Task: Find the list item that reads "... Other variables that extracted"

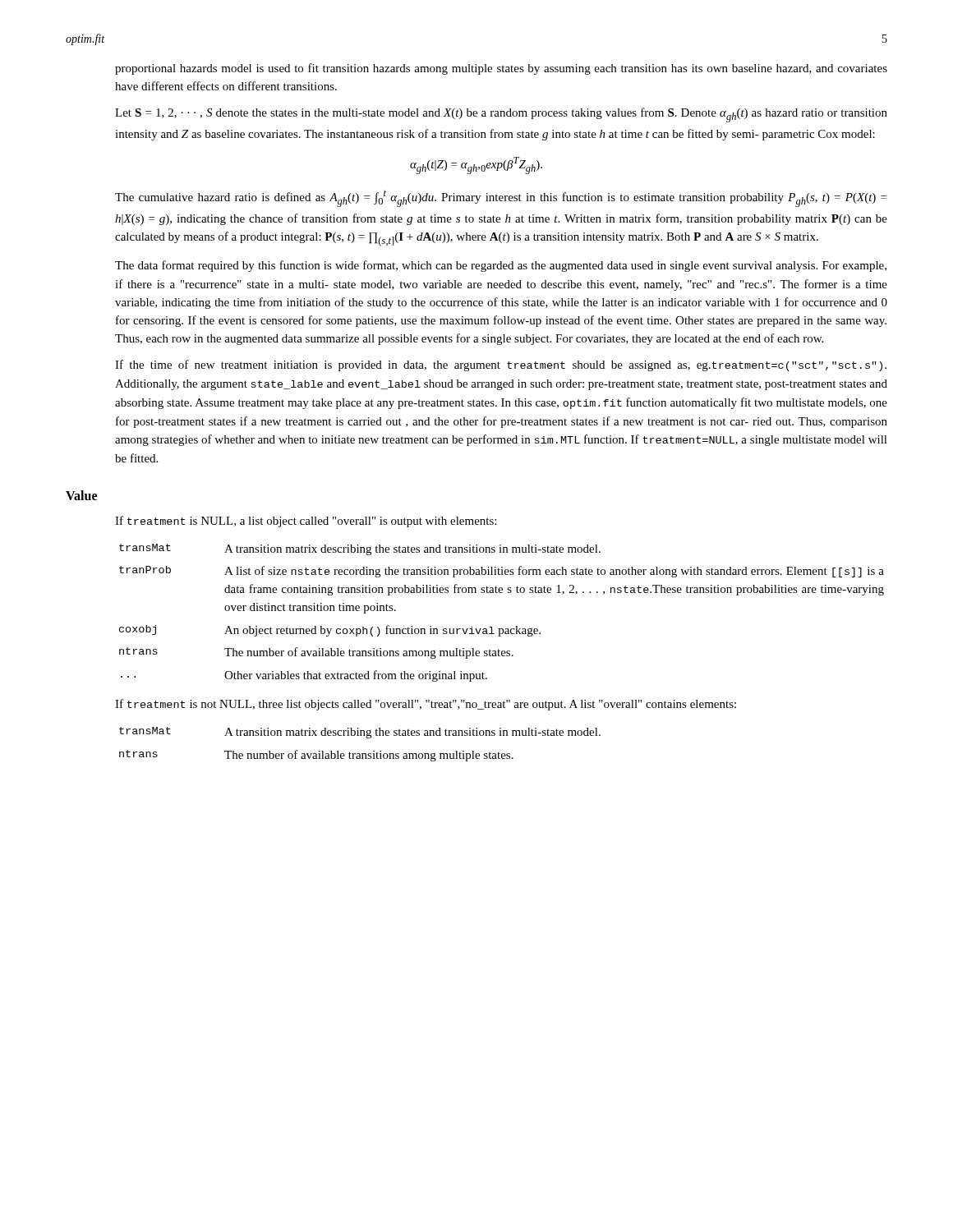Action: [304, 676]
